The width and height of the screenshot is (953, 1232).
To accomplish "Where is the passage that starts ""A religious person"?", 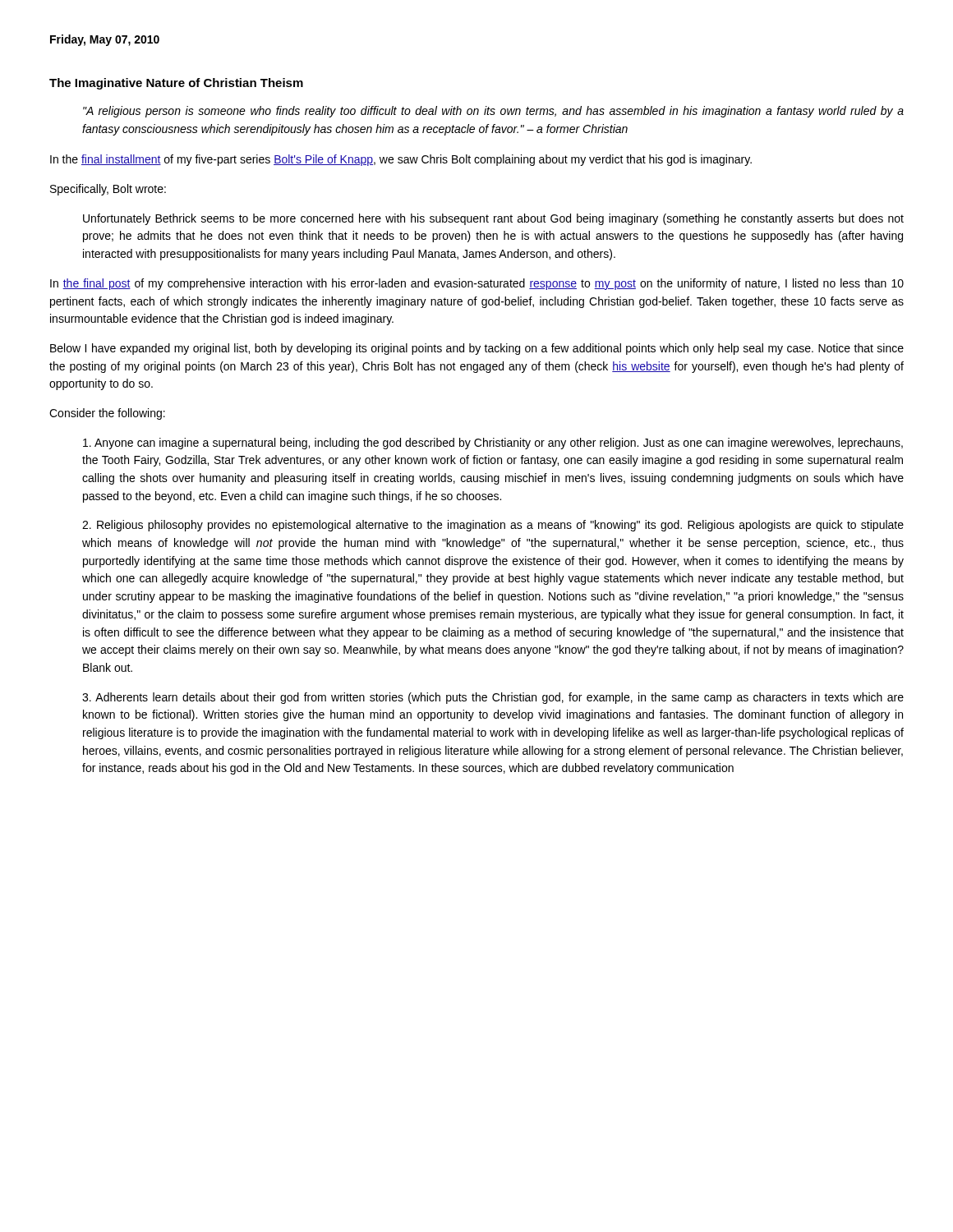I will point(493,120).
